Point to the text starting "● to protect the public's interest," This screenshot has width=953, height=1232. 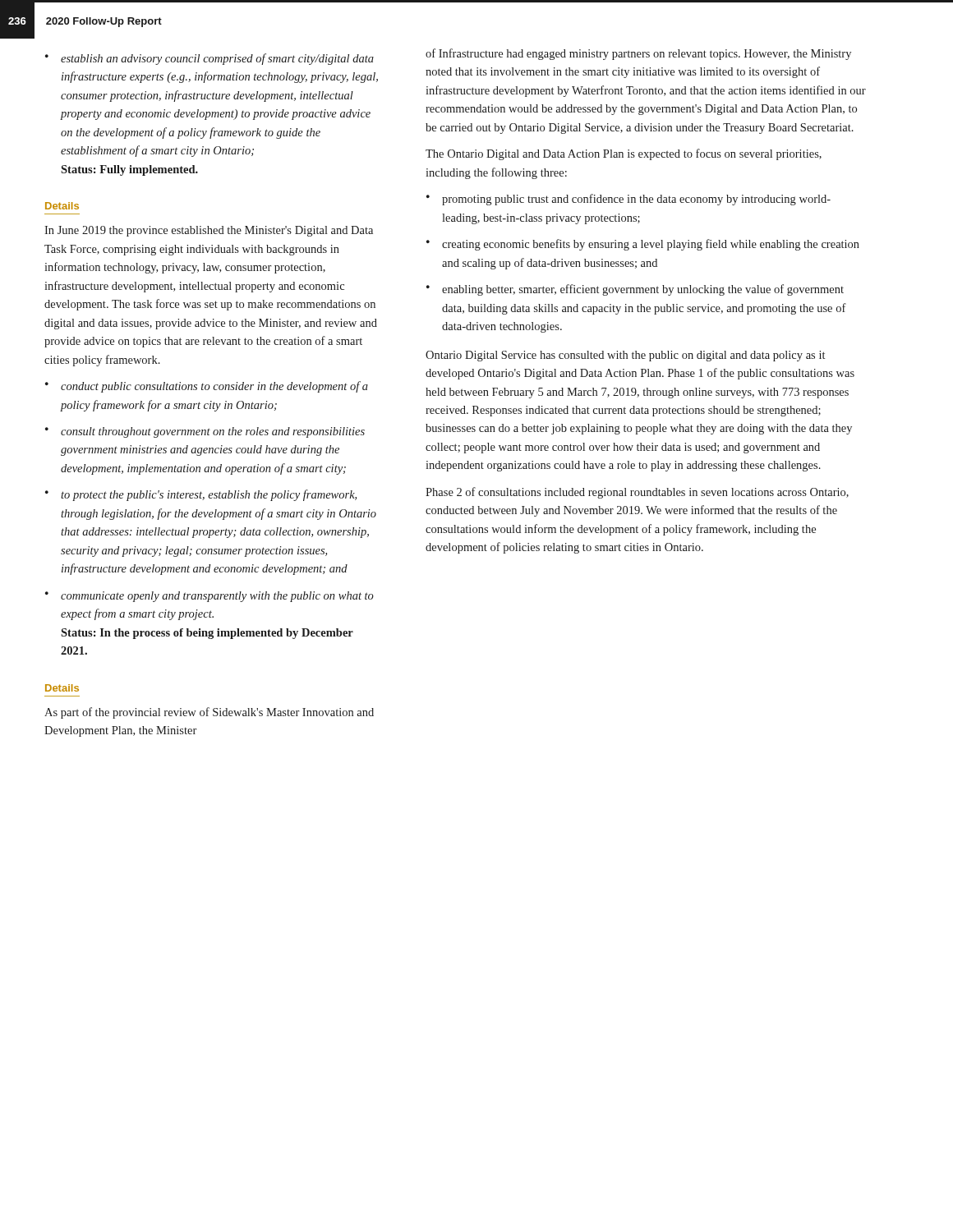click(210, 530)
